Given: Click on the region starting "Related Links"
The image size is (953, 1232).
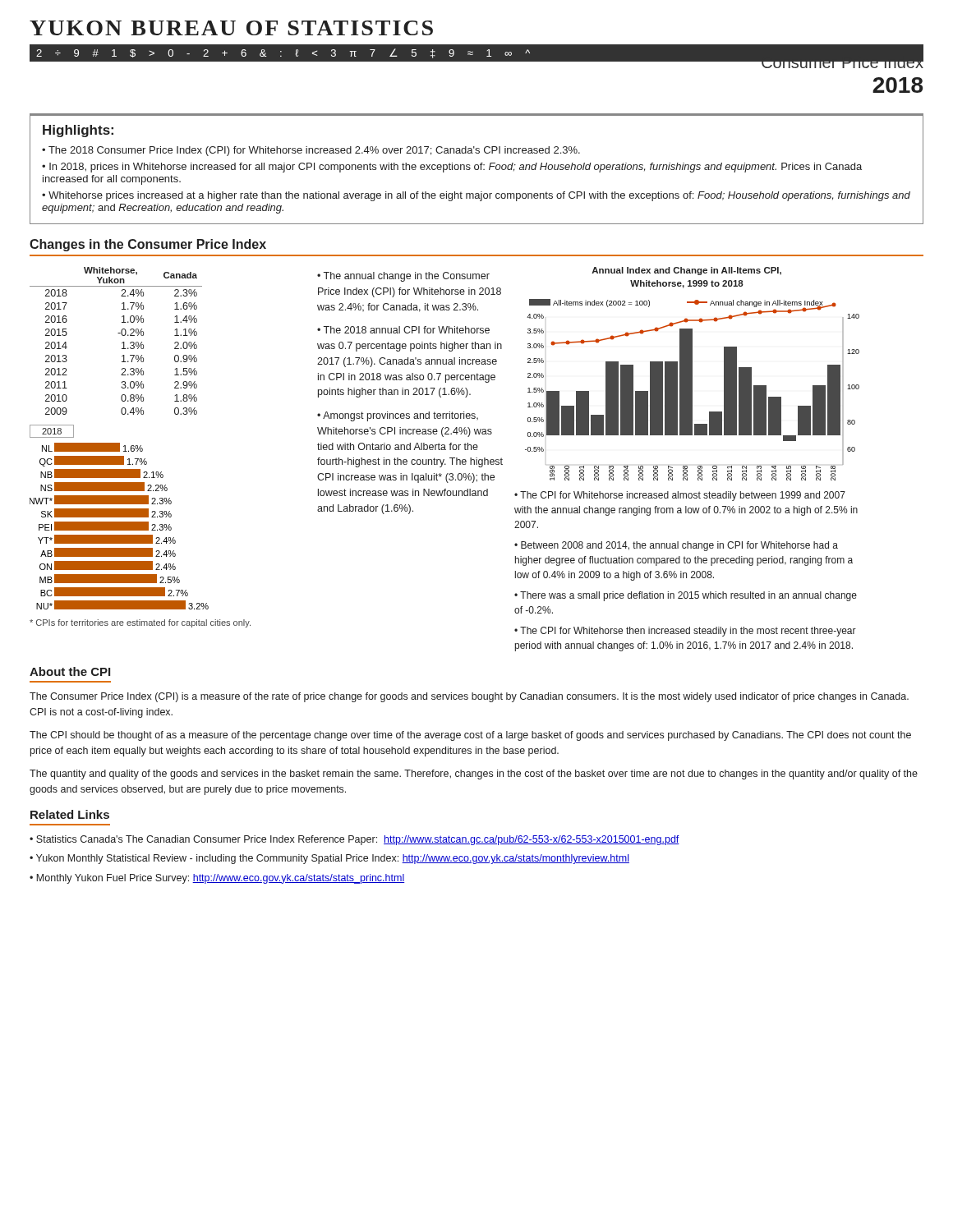Looking at the screenshot, I should point(70,815).
